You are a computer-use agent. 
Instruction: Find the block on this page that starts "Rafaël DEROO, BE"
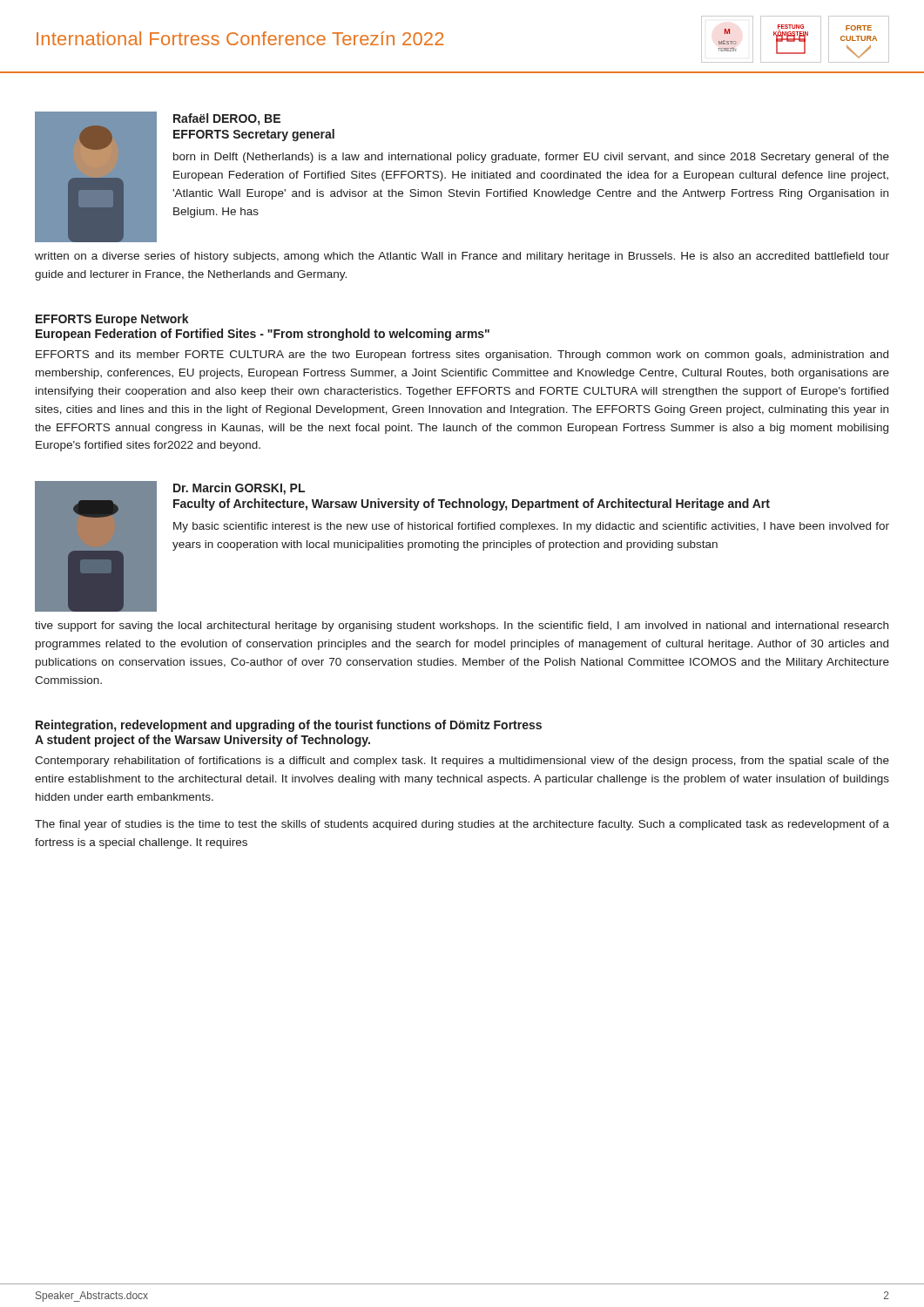click(531, 166)
